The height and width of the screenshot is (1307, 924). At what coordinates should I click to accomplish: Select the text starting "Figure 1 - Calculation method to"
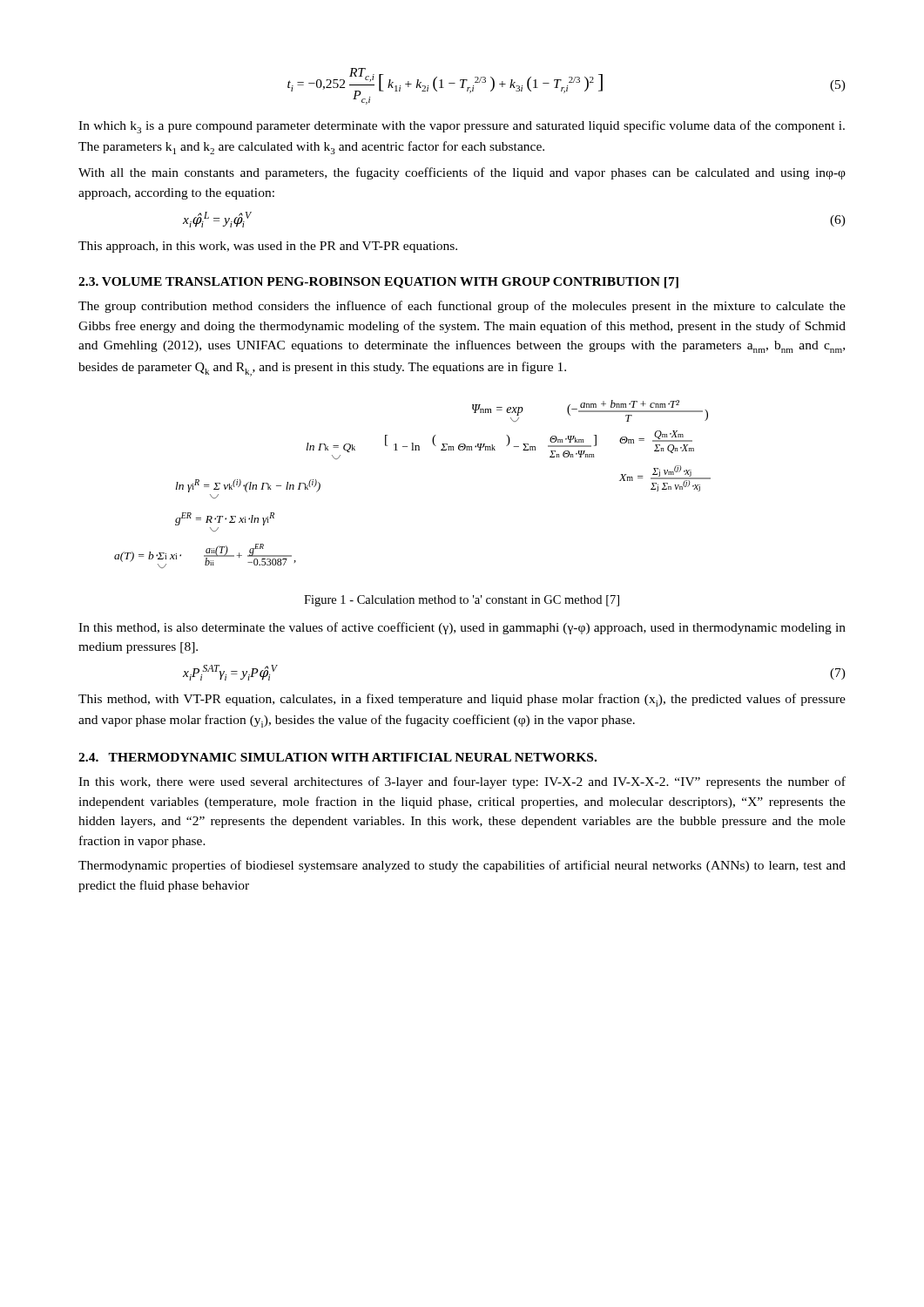[462, 599]
